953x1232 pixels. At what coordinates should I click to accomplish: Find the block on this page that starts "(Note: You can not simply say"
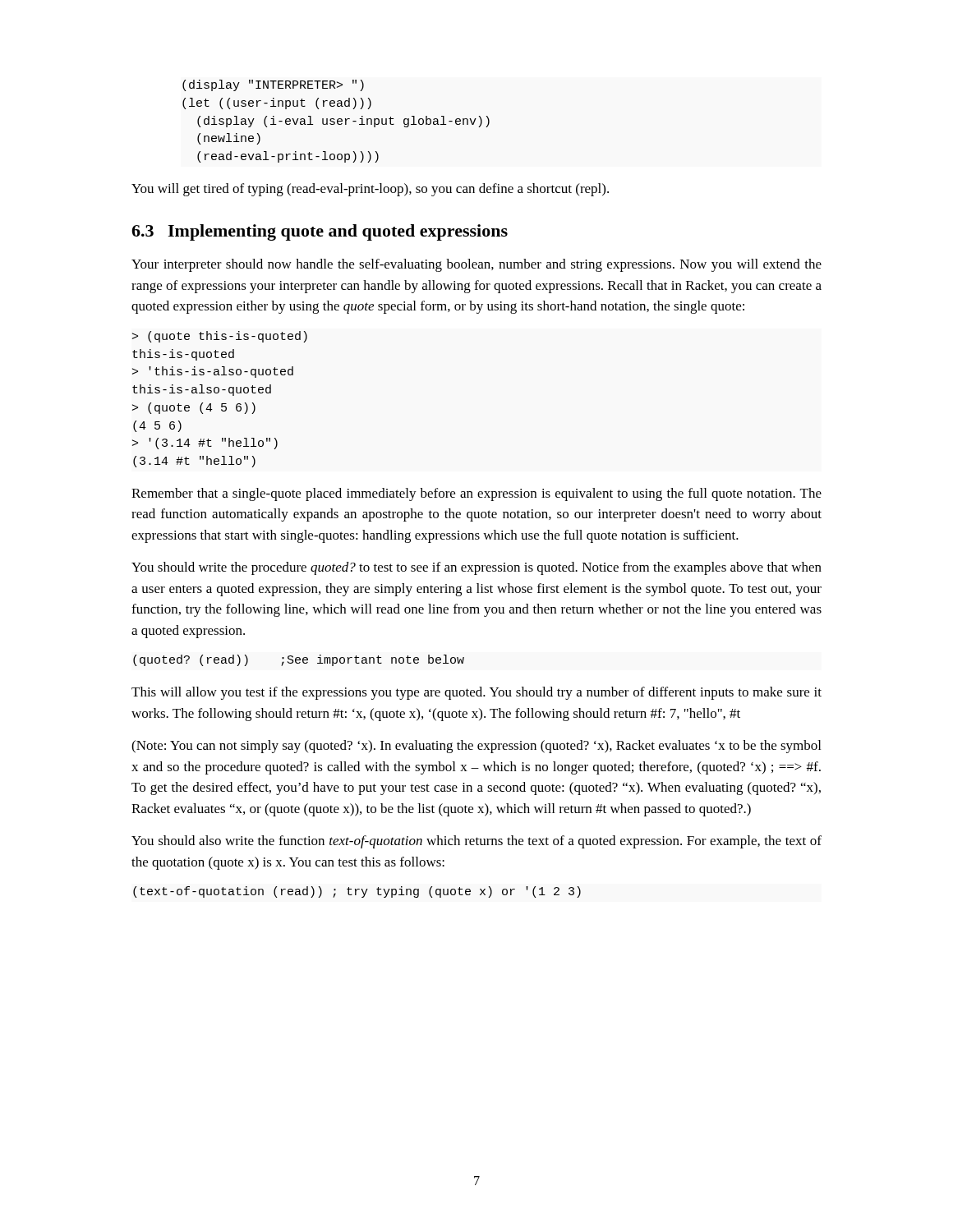(x=476, y=777)
